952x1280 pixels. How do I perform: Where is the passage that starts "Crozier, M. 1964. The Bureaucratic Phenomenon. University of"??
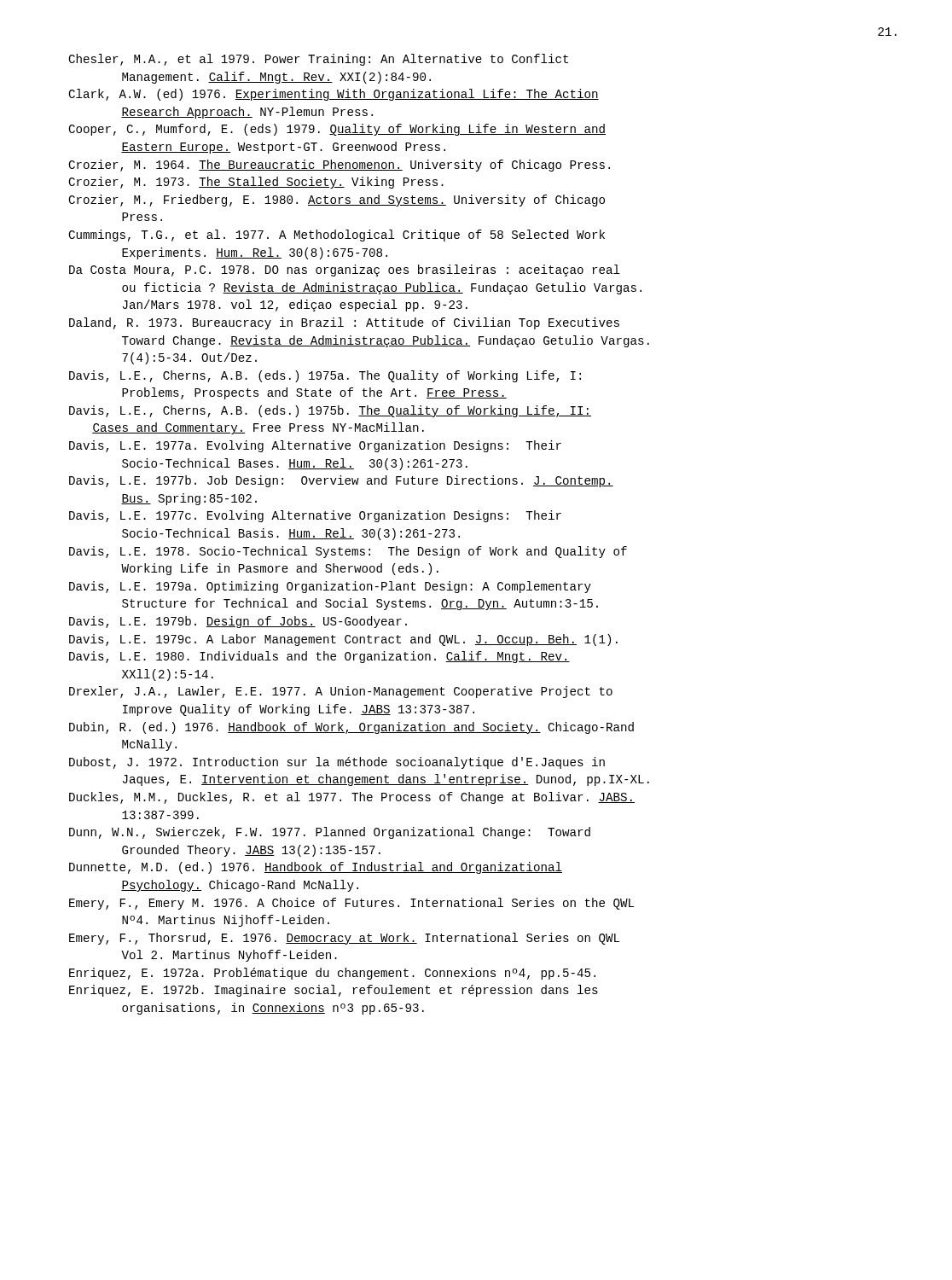coord(341,165)
